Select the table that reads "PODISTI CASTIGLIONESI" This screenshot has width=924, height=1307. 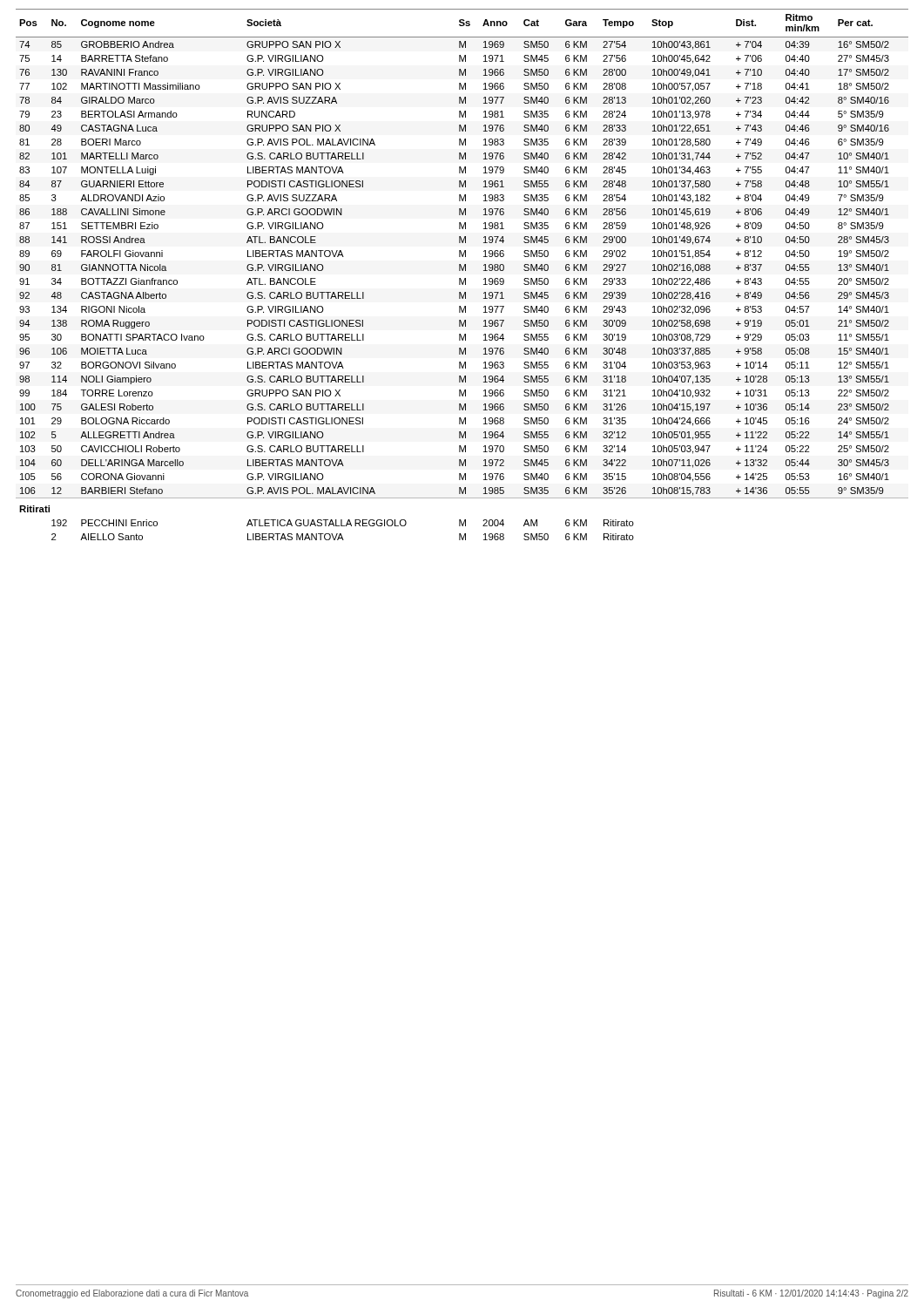462,276
